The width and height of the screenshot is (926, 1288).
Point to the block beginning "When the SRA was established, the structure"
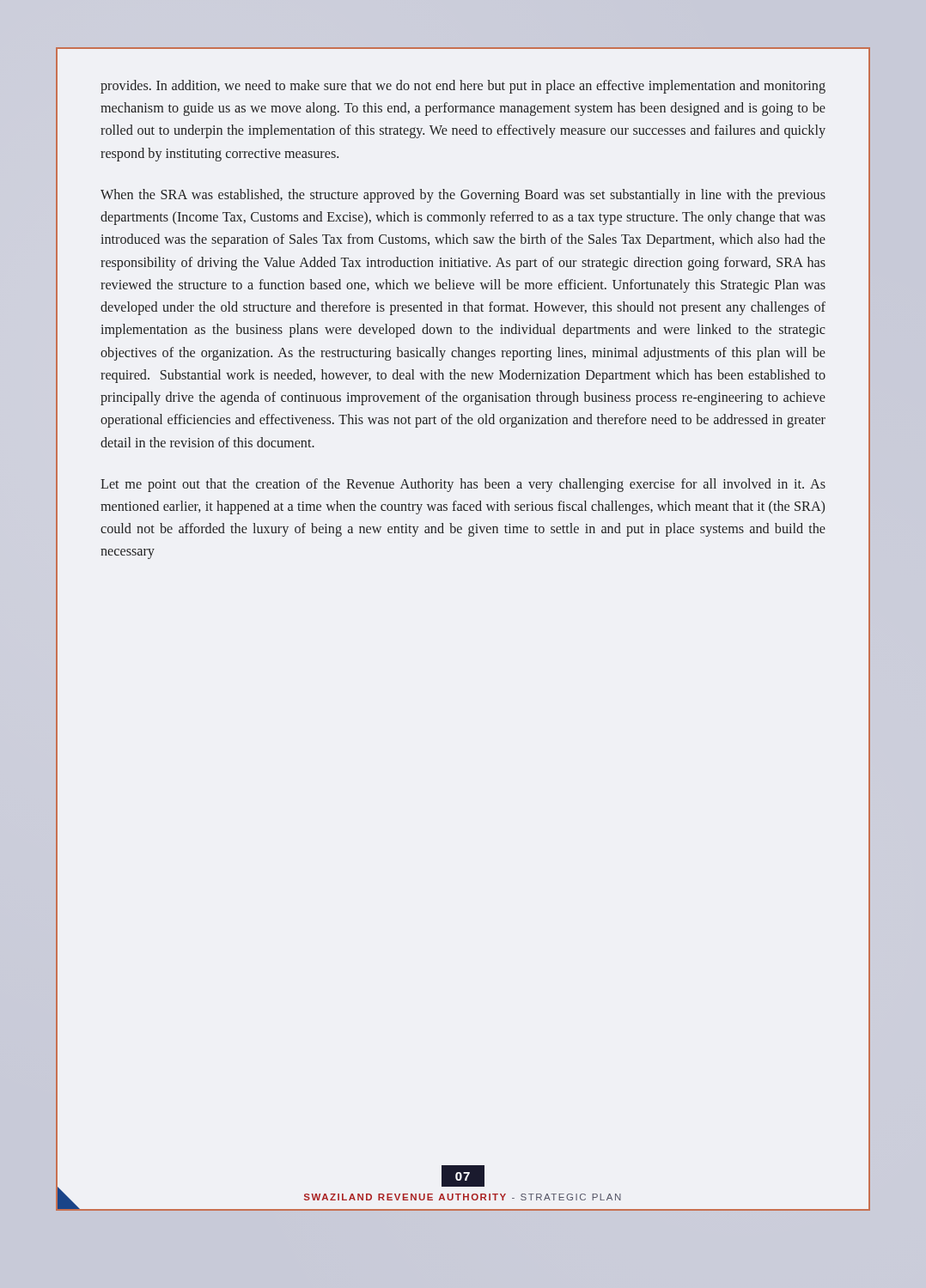(x=463, y=319)
